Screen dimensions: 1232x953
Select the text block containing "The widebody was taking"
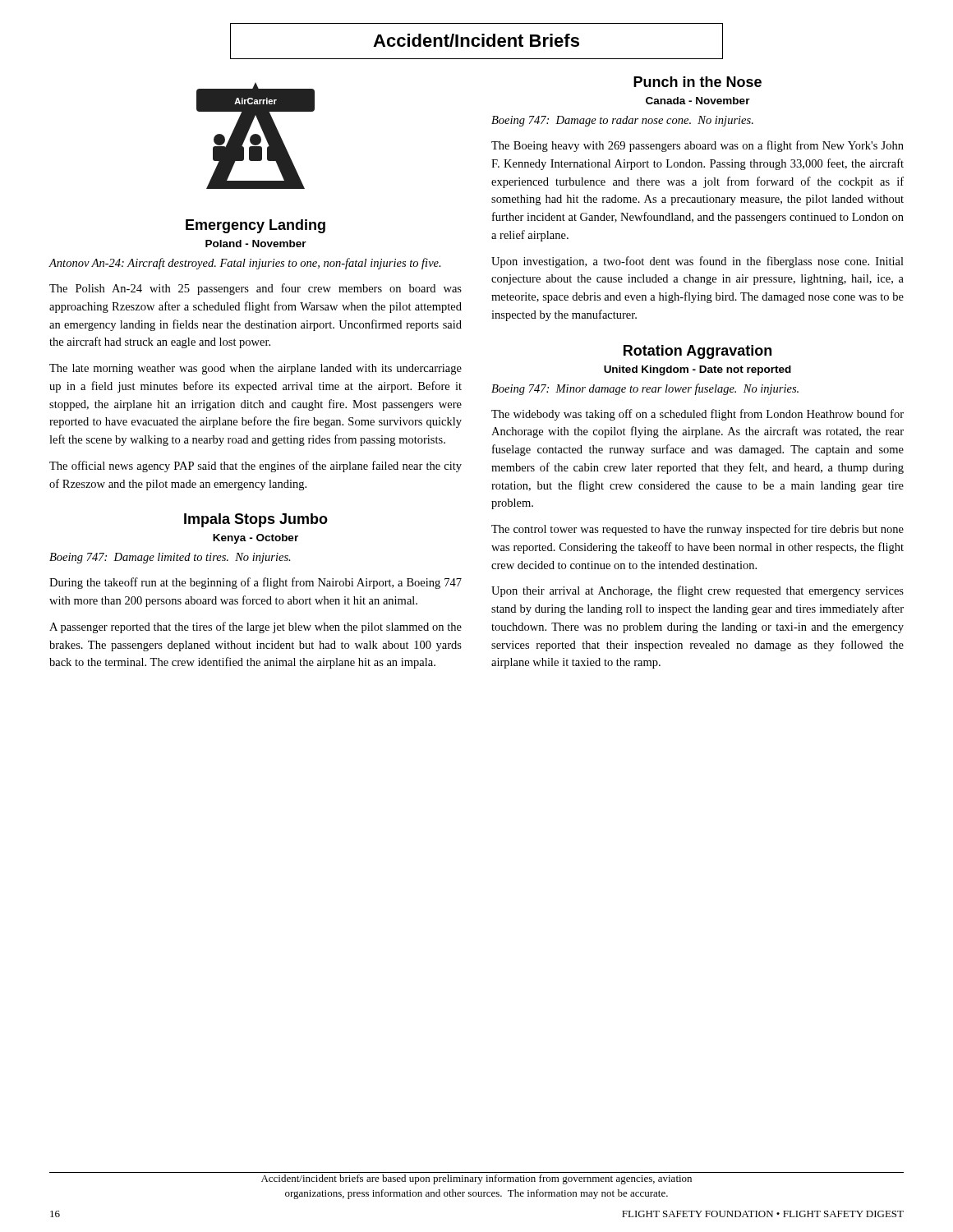click(x=698, y=458)
